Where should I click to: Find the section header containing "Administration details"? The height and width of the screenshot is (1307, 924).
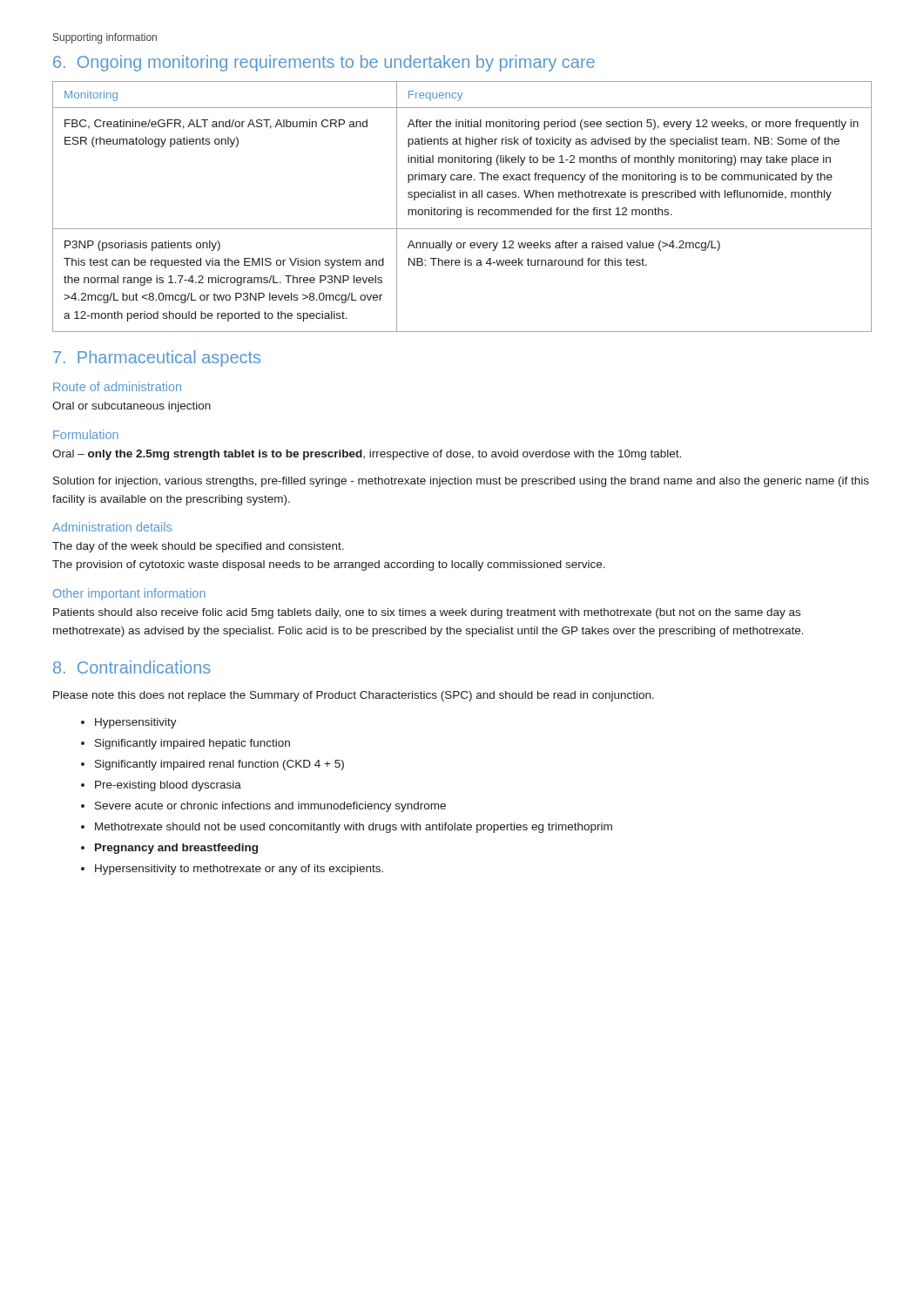point(112,528)
